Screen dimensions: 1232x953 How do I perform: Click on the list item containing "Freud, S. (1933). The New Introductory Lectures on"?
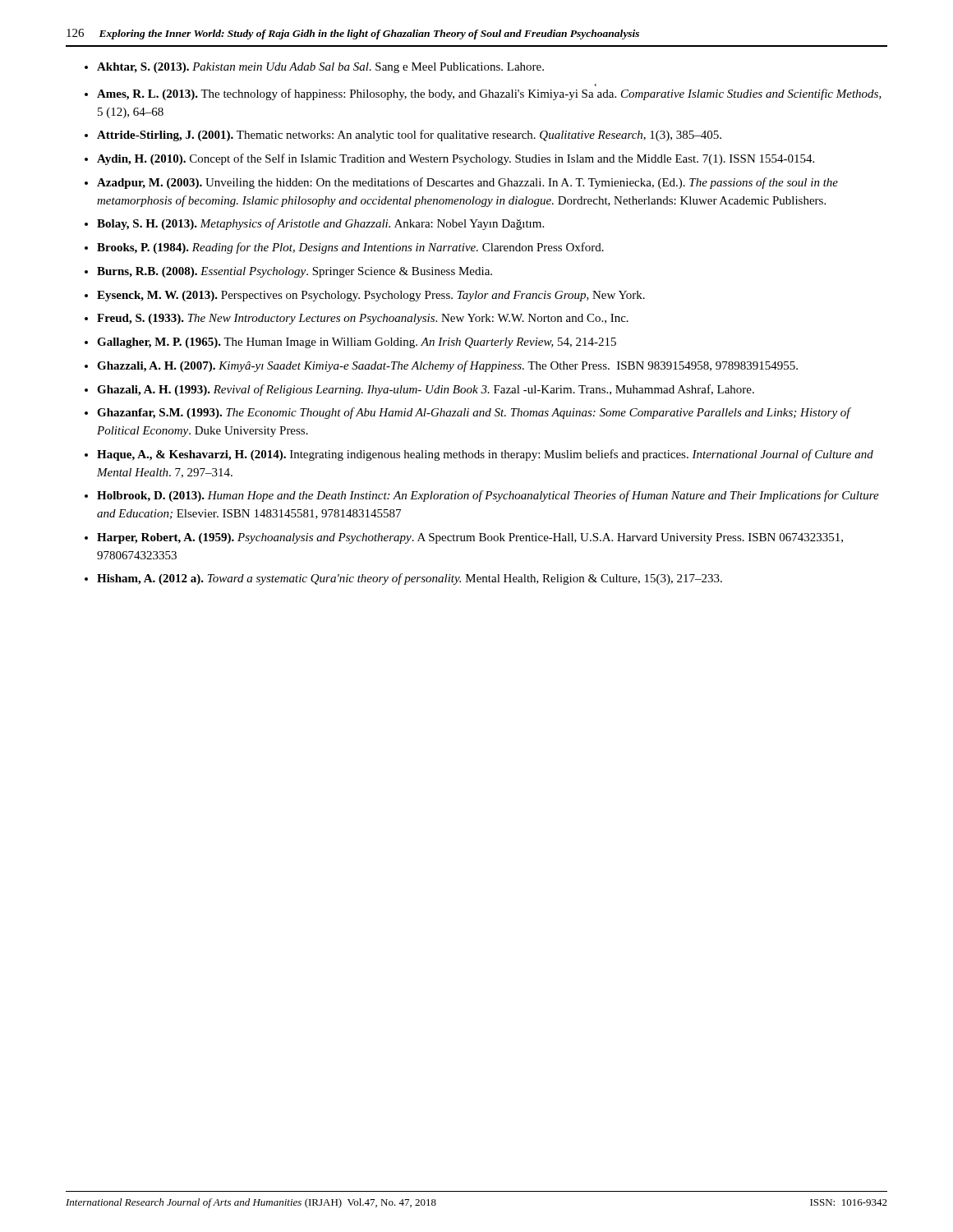click(363, 318)
